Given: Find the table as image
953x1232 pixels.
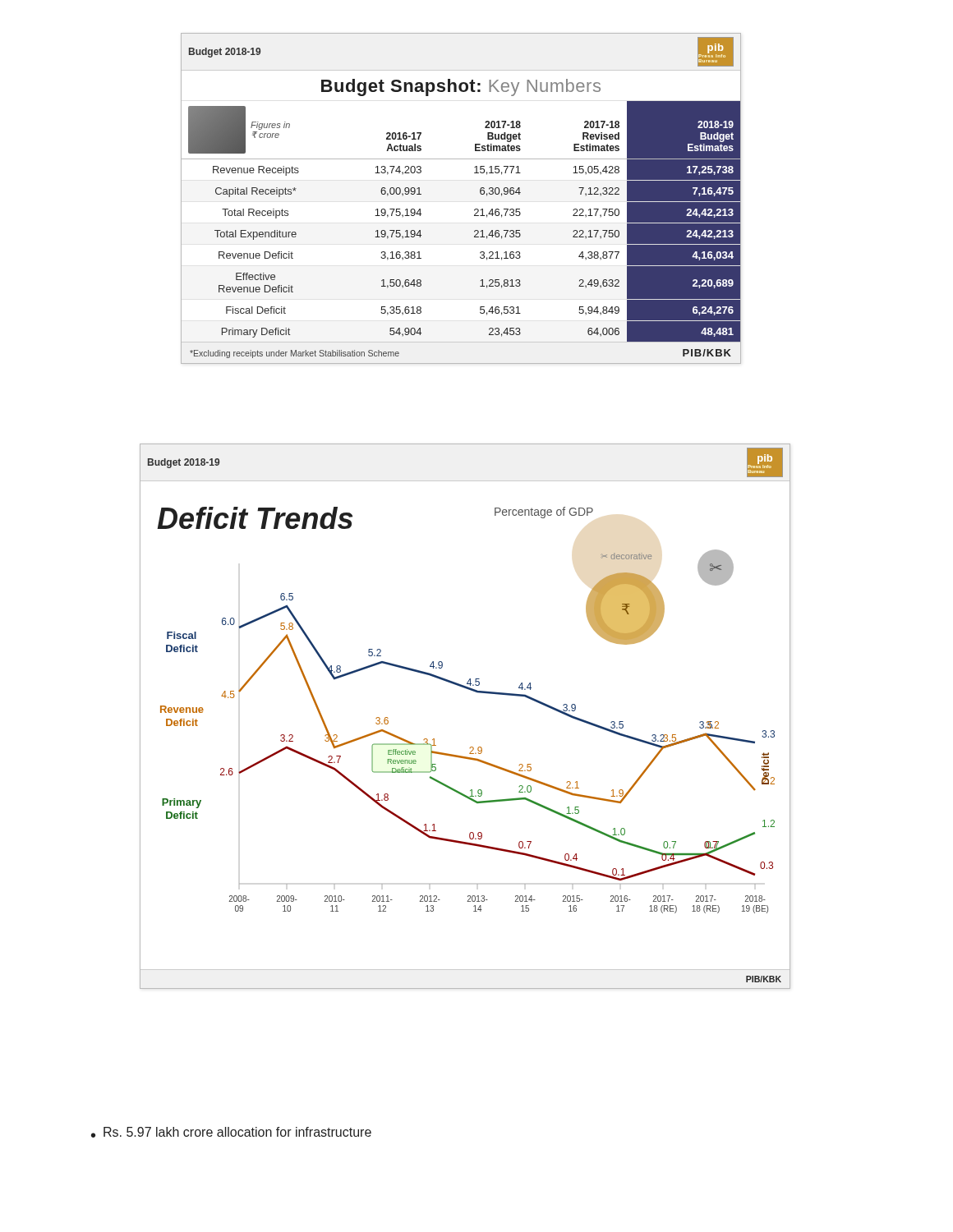Looking at the screenshot, I should pos(461,198).
